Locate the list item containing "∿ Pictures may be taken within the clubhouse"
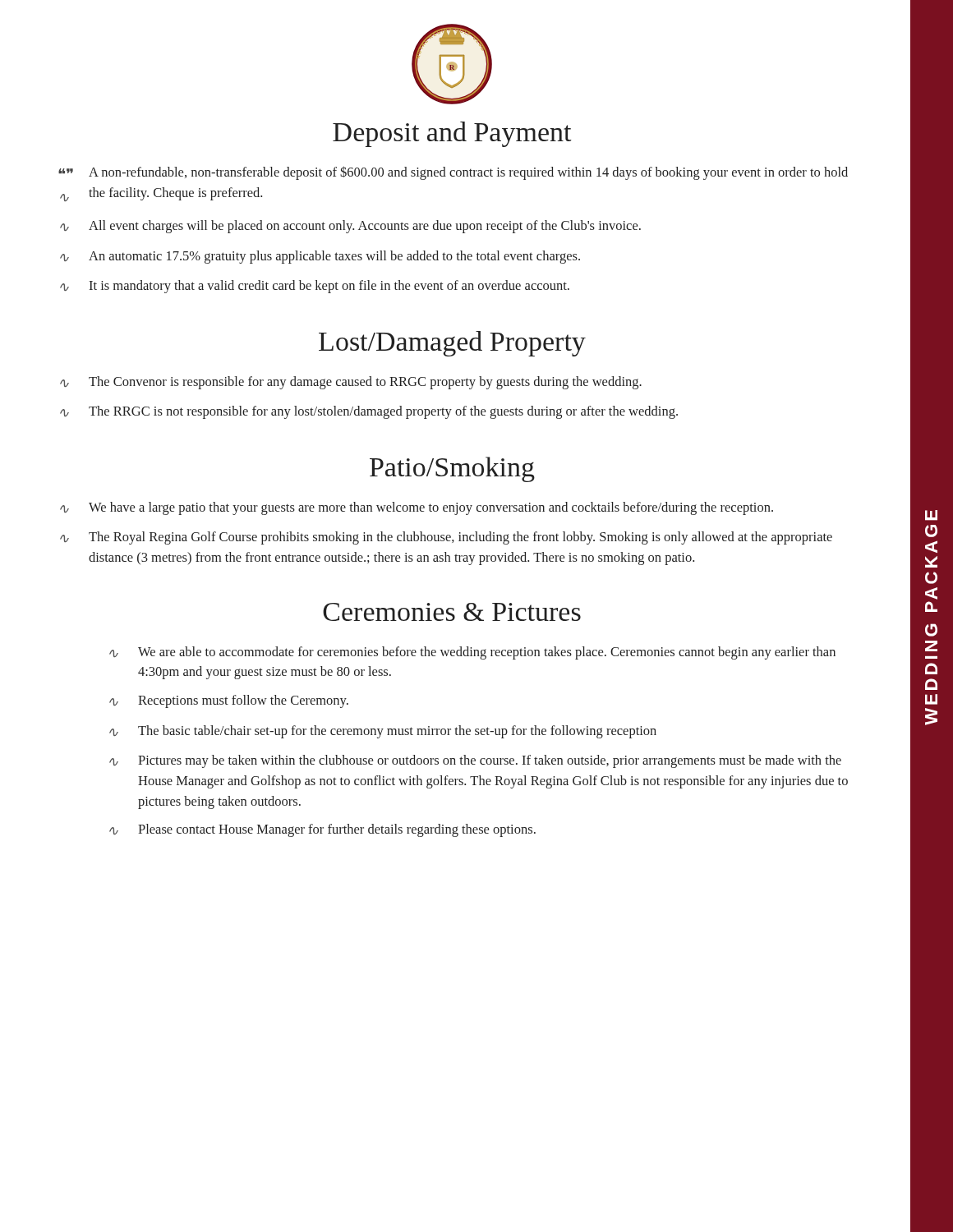Image resolution: width=953 pixels, height=1232 pixels. pos(481,781)
